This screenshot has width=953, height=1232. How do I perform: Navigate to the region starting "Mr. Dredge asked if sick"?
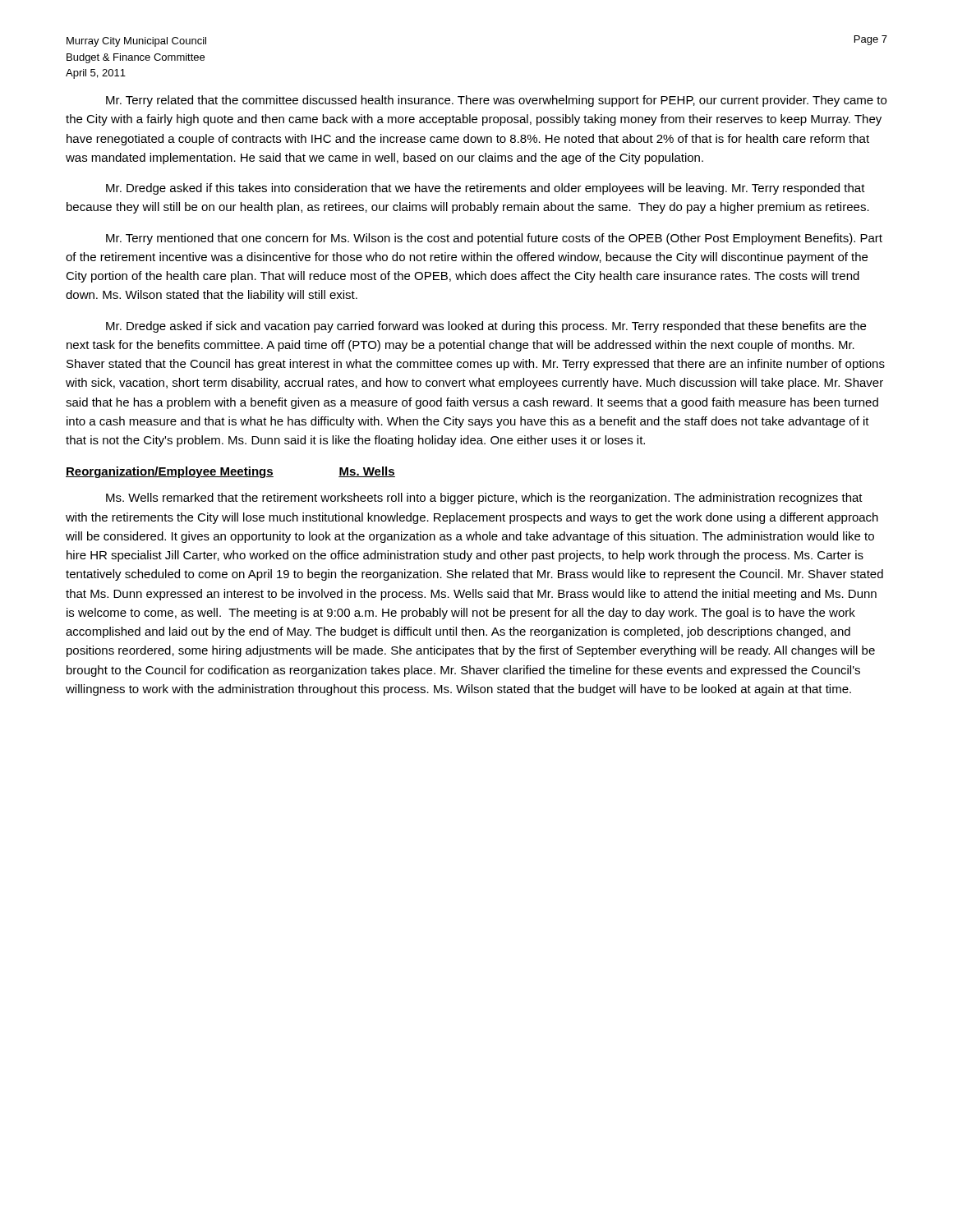click(x=476, y=383)
